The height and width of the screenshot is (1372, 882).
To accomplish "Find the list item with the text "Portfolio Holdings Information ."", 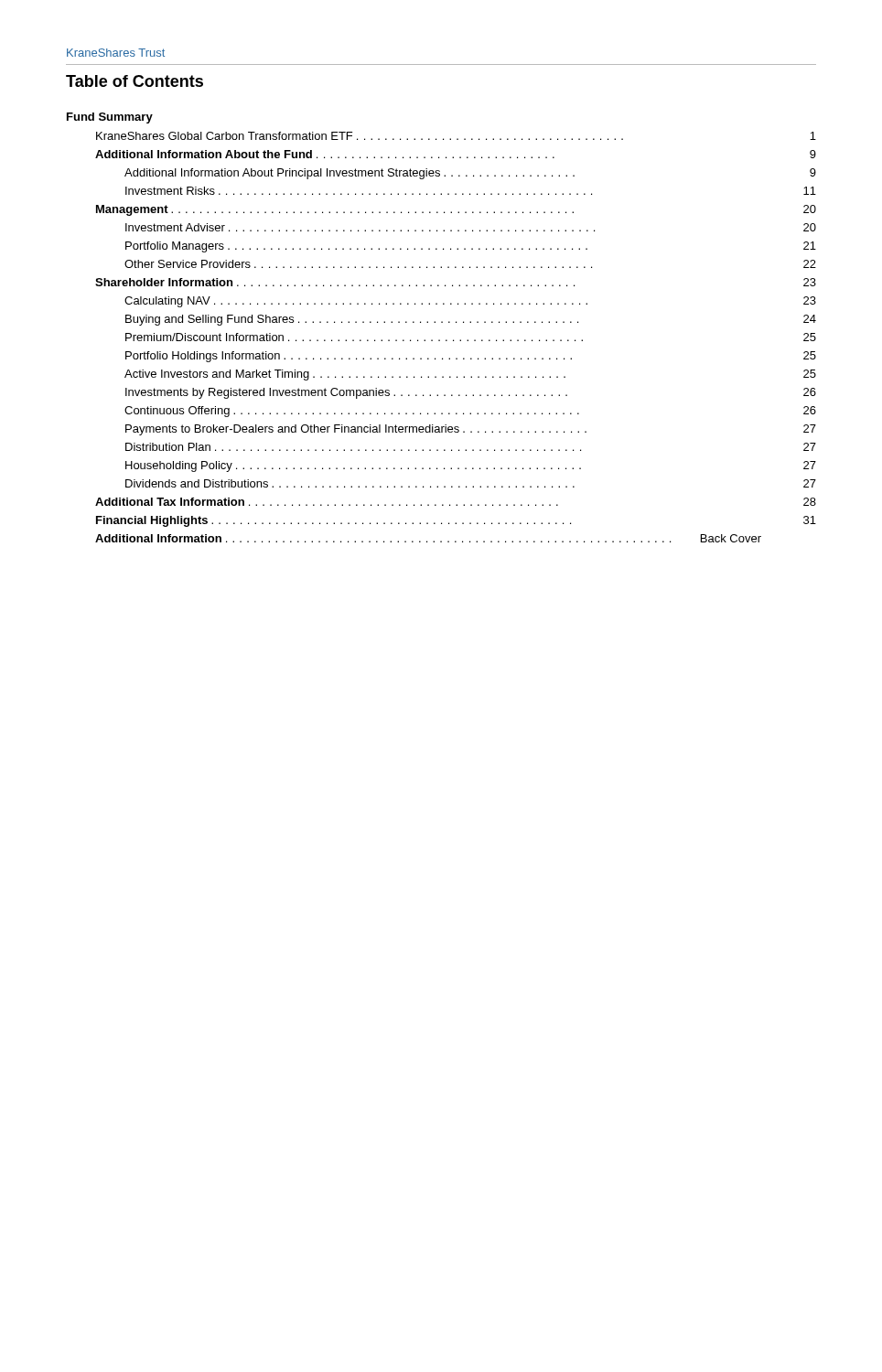I will pos(443,355).
